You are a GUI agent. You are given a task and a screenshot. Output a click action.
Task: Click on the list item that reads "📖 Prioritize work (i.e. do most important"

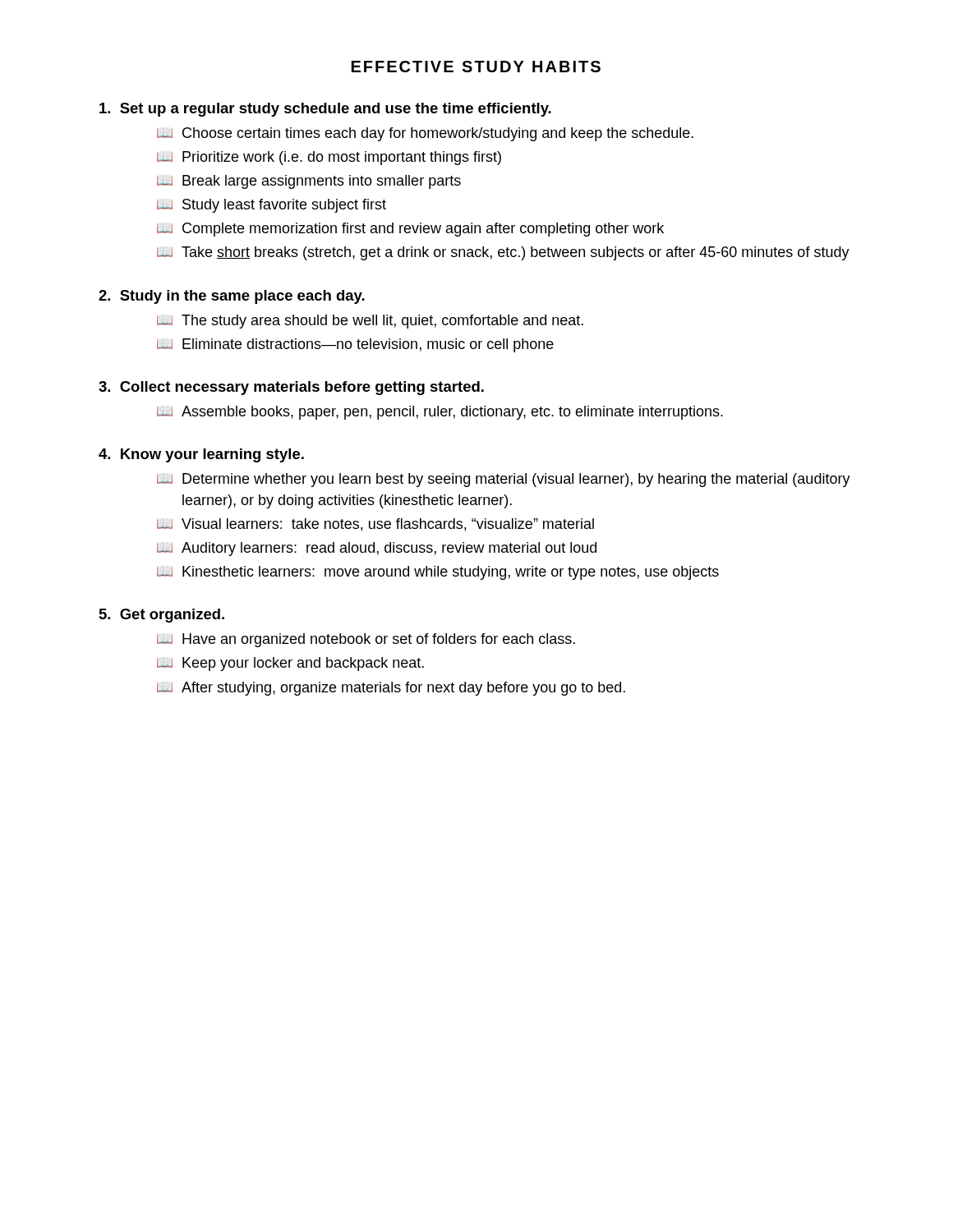[505, 157]
